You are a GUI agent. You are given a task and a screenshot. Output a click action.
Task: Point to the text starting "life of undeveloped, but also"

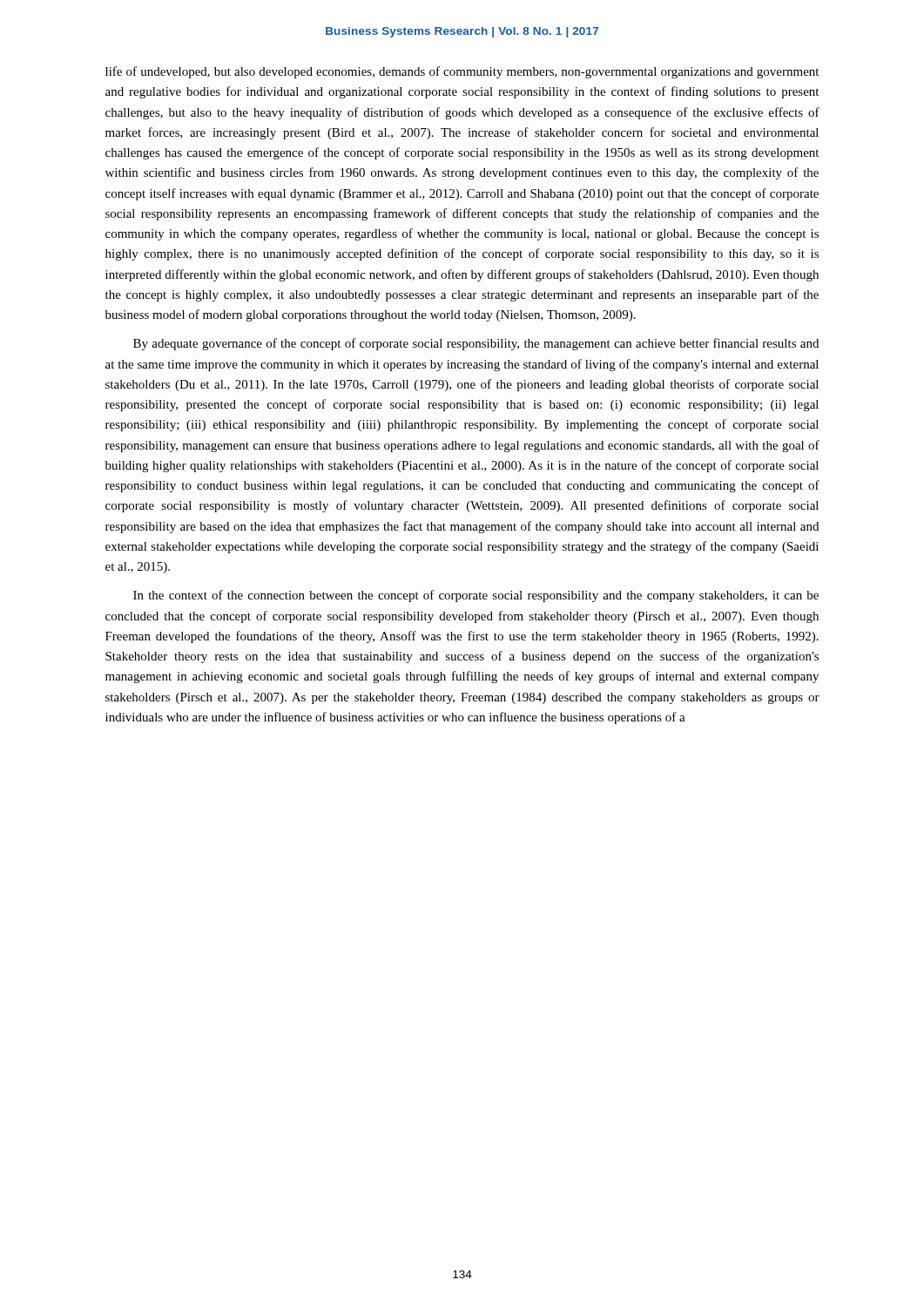pyautogui.click(x=462, y=194)
